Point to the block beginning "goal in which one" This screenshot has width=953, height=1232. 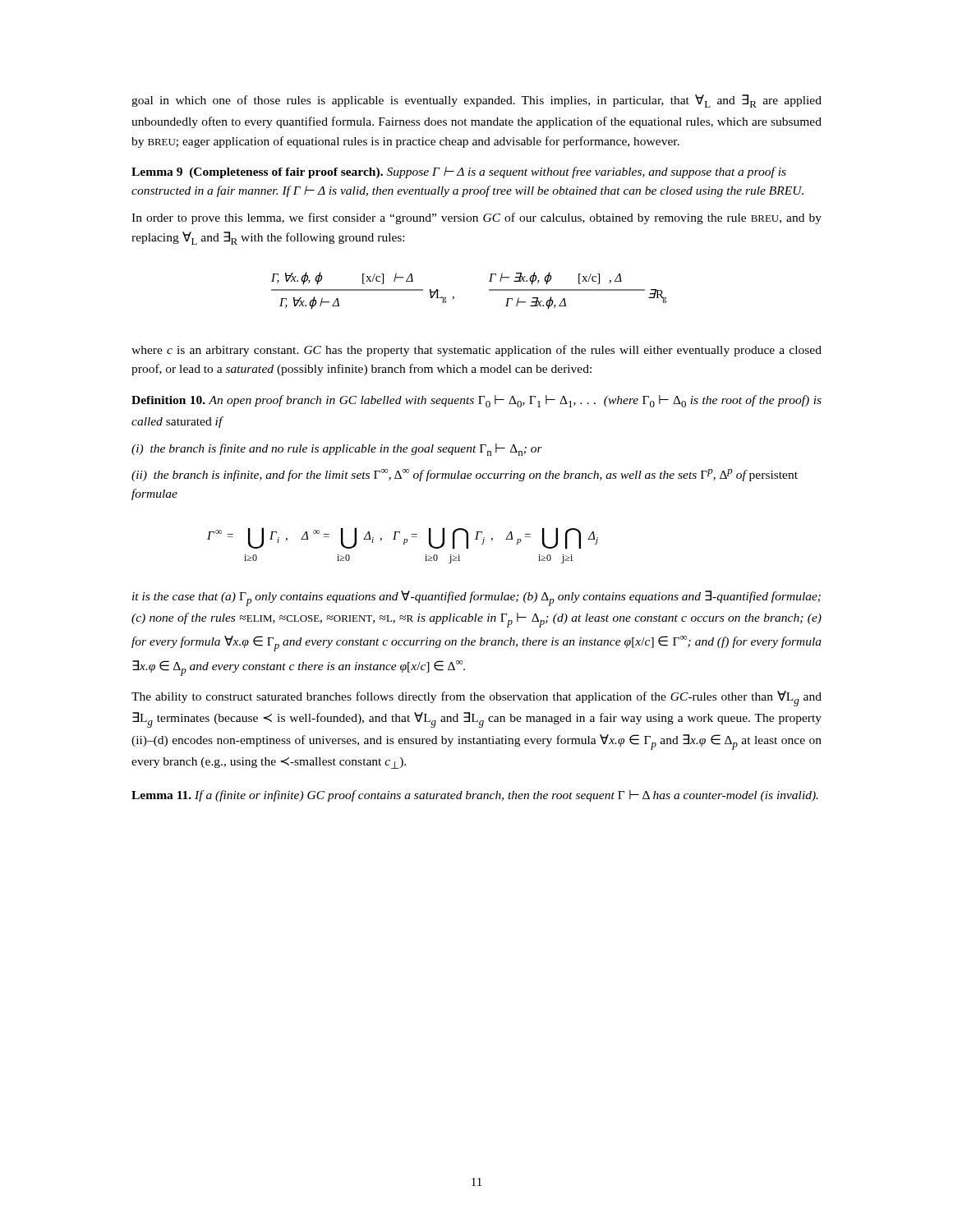point(476,120)
